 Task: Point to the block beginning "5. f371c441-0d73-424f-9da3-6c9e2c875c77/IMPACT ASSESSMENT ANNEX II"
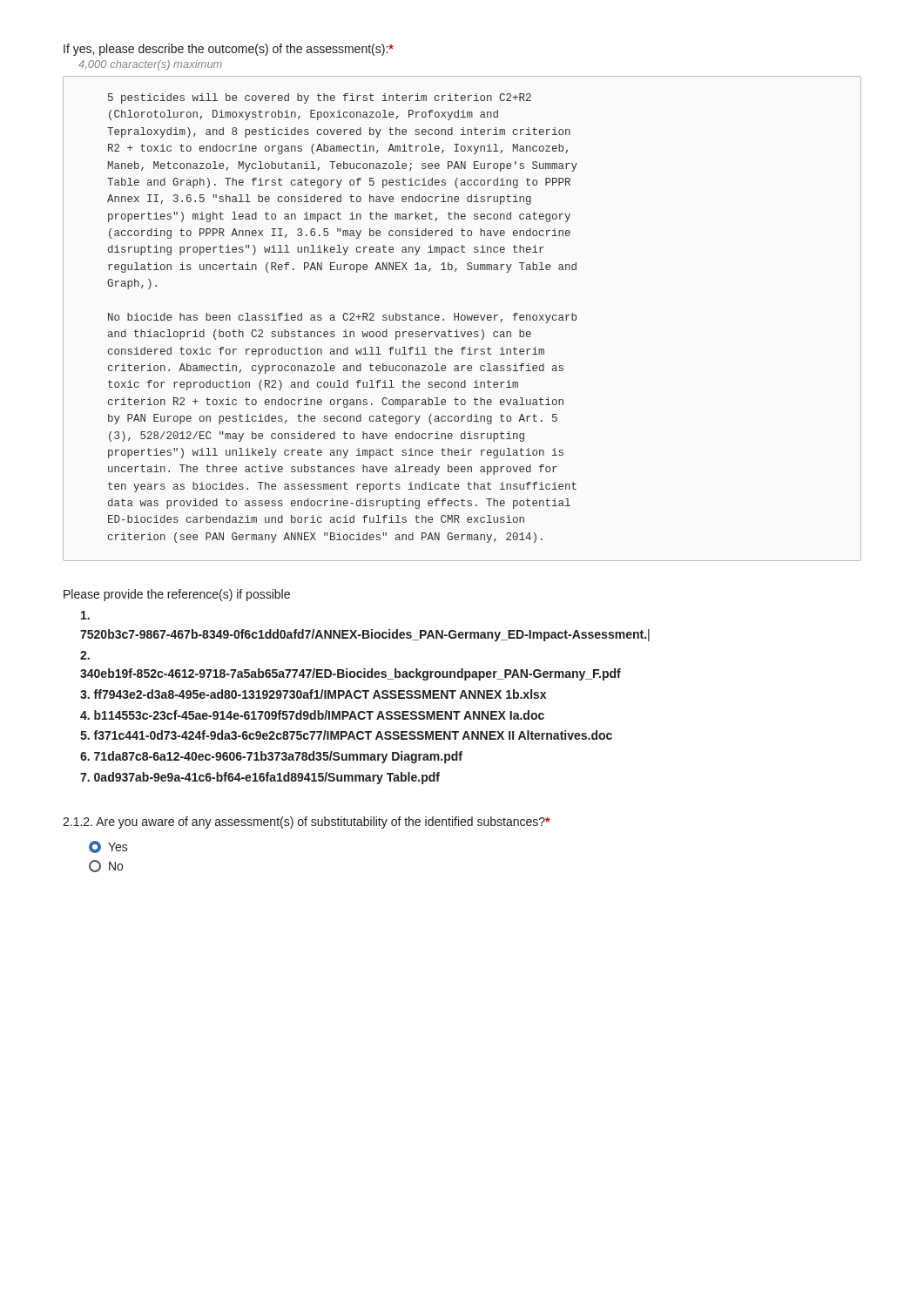(x=346, y=736)
